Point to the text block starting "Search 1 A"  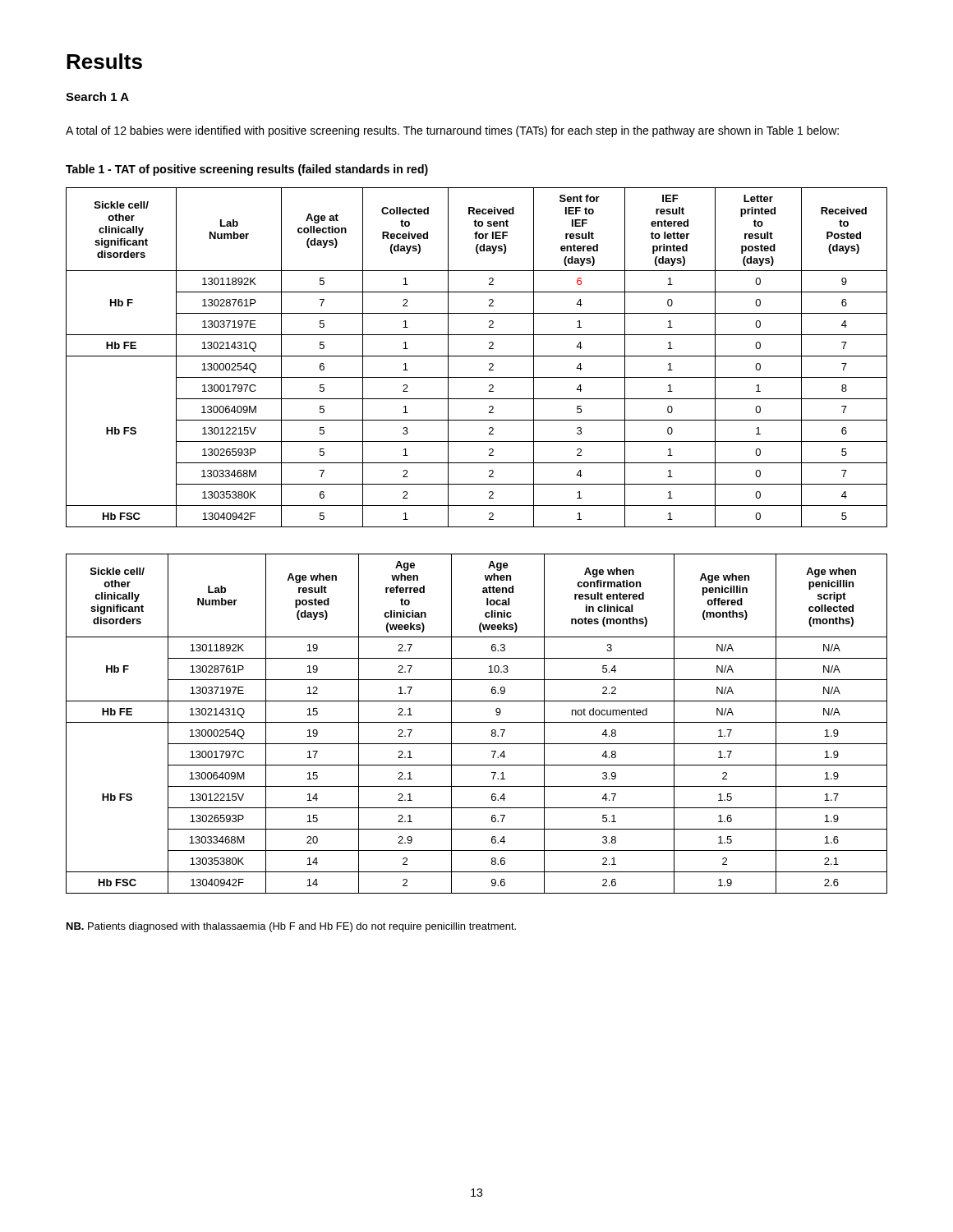pyautogui.click(x=97, y=97)
